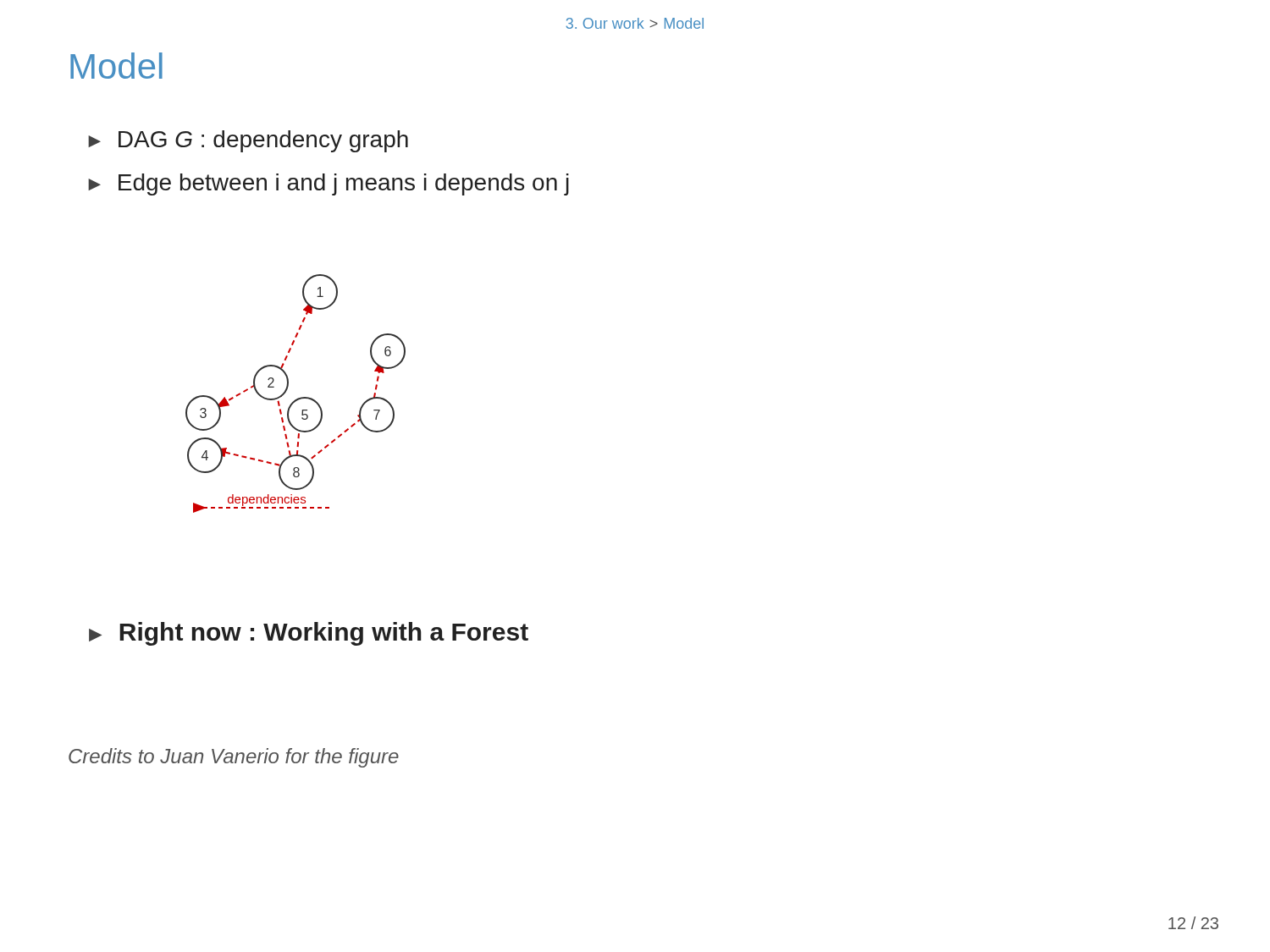1270x952 pixels.
Task: Find the network graph
Action: click(x=305, y=383)
